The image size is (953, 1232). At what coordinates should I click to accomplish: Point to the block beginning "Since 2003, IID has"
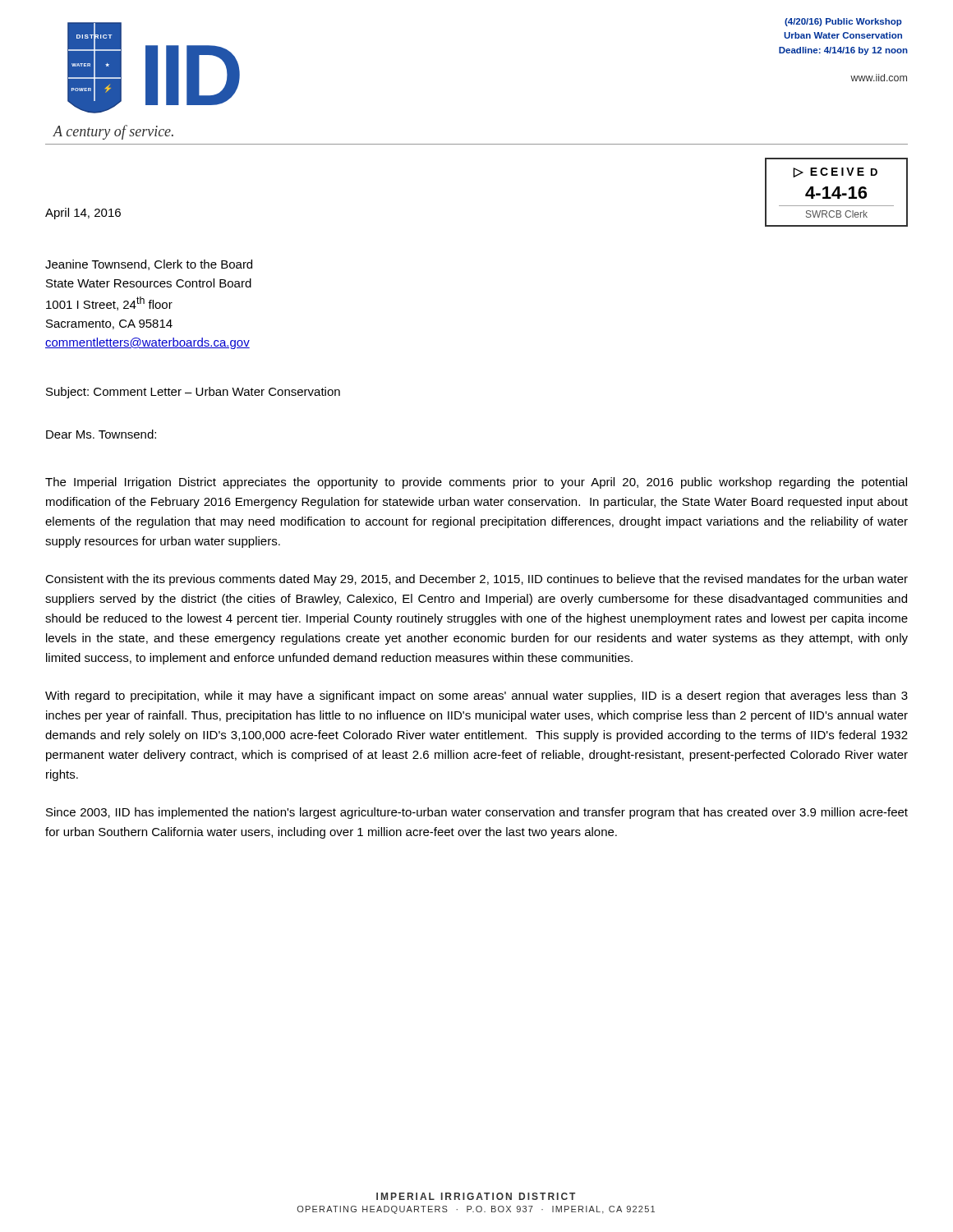[476, 822]
